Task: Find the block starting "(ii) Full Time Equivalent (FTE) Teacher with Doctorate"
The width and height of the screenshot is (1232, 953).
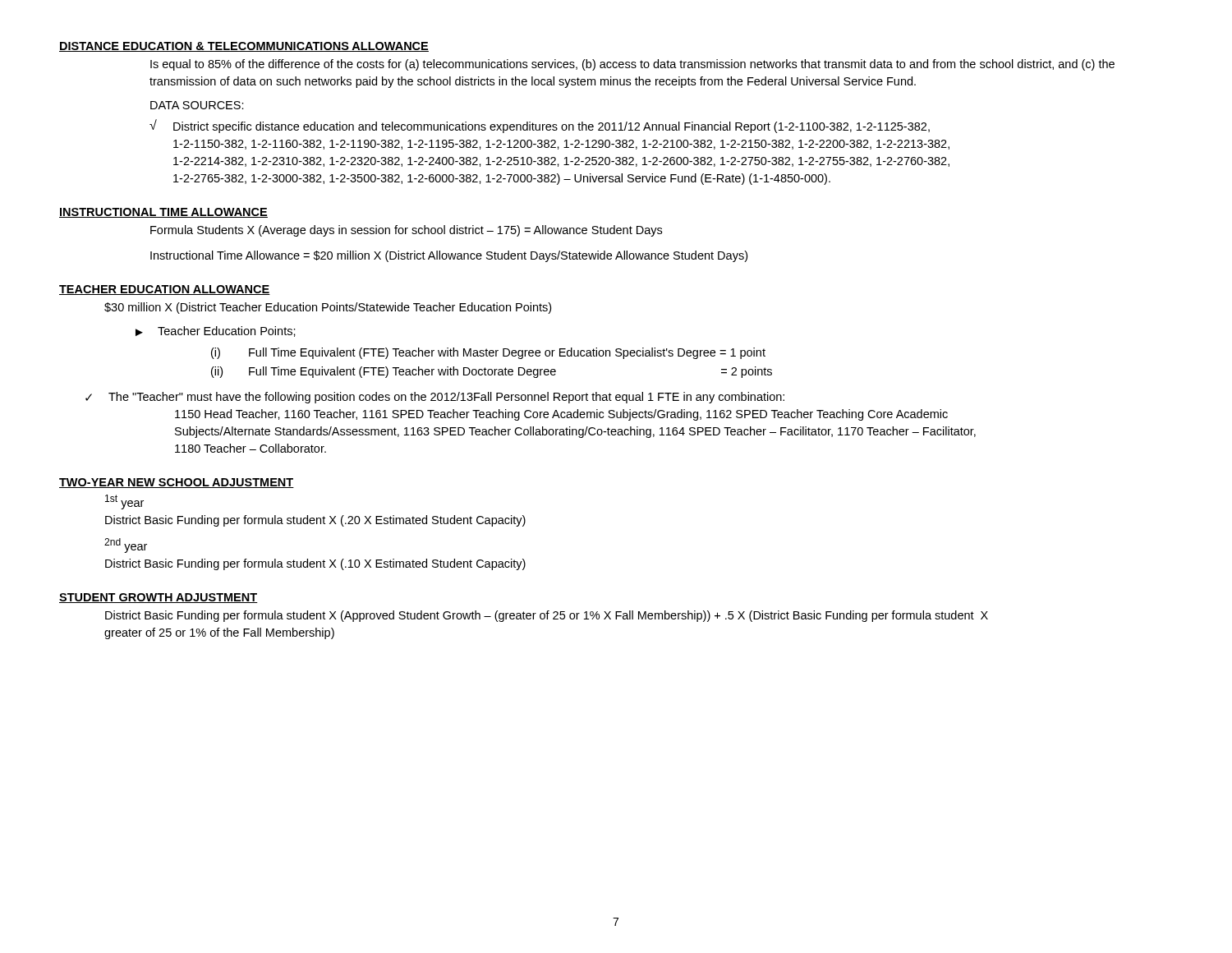Action: [491, 372]
